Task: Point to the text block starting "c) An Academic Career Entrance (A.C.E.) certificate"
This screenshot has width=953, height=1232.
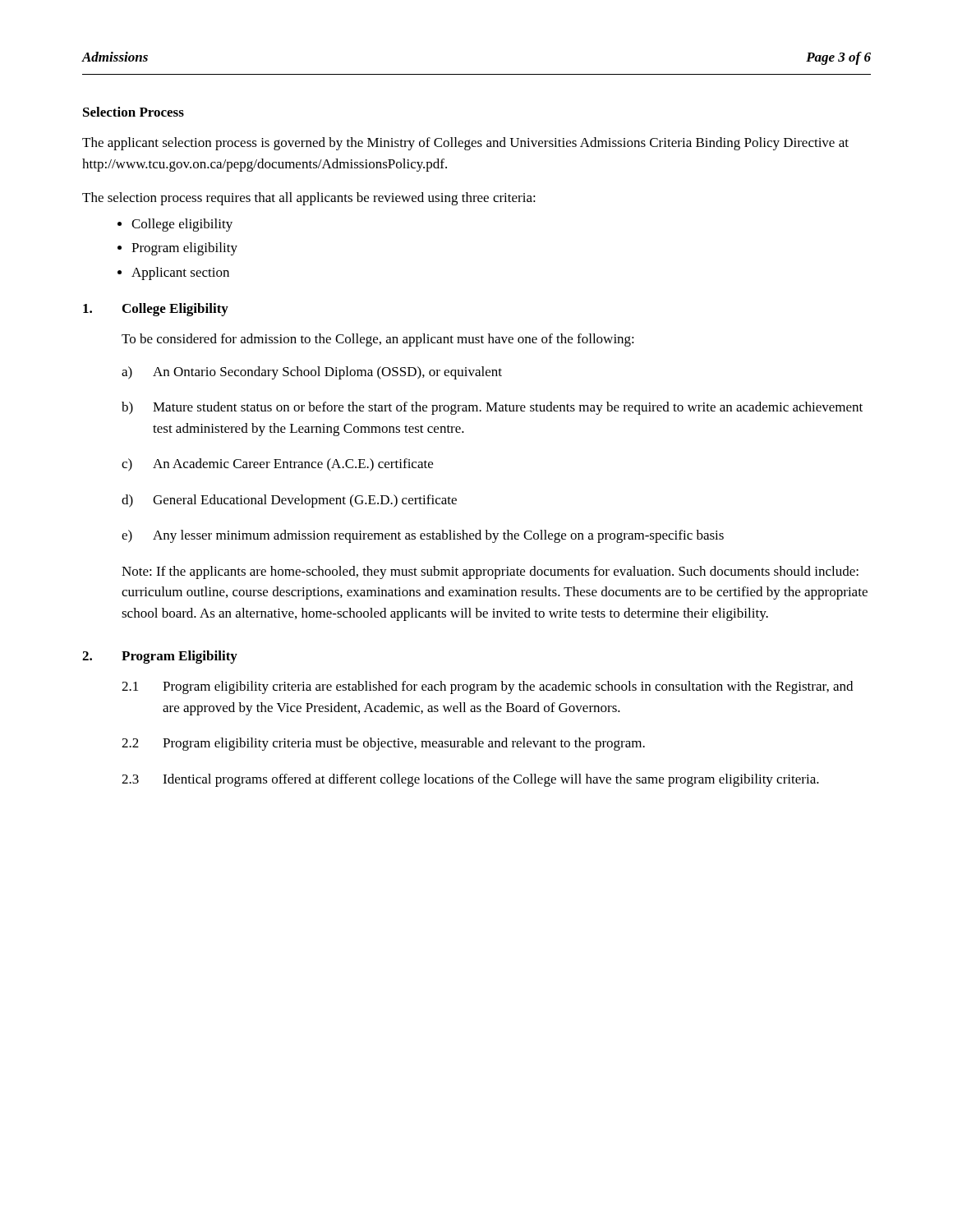Action: point(277,465)
